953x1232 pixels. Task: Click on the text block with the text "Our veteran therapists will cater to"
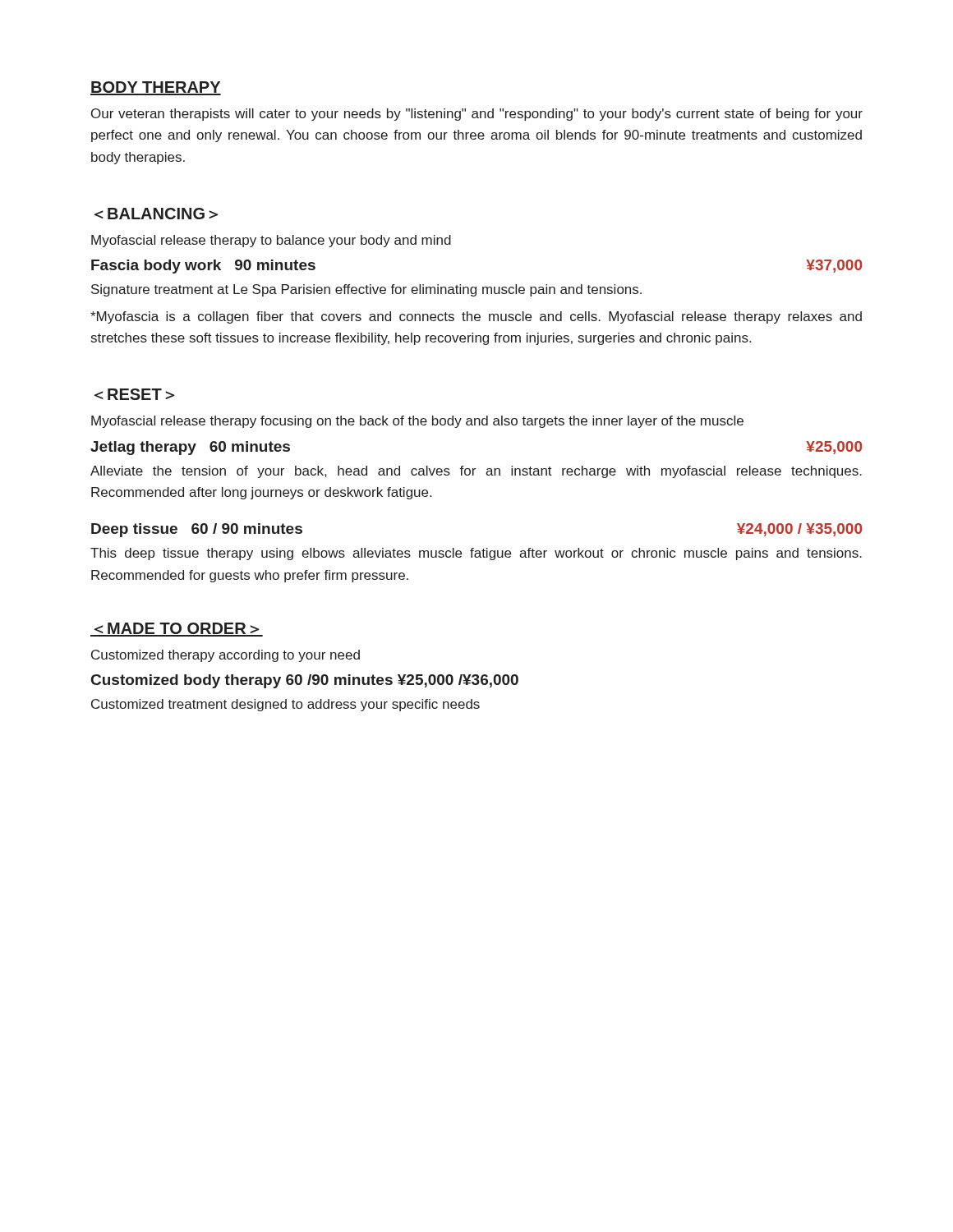(x=476, y=136)
